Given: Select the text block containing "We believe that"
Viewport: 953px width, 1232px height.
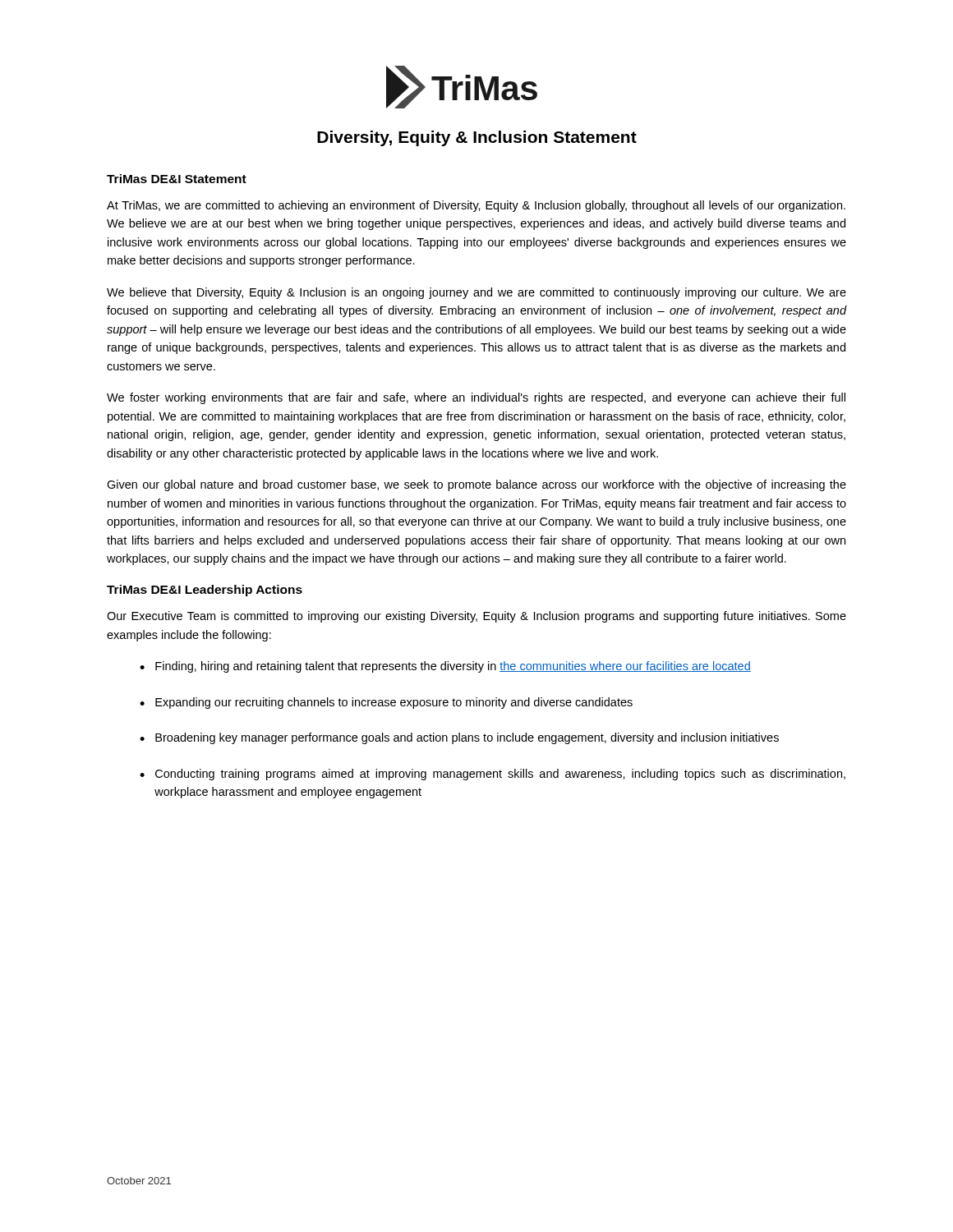Looking at the screenshot, I should pyautogui.click(x=476, y=329).
